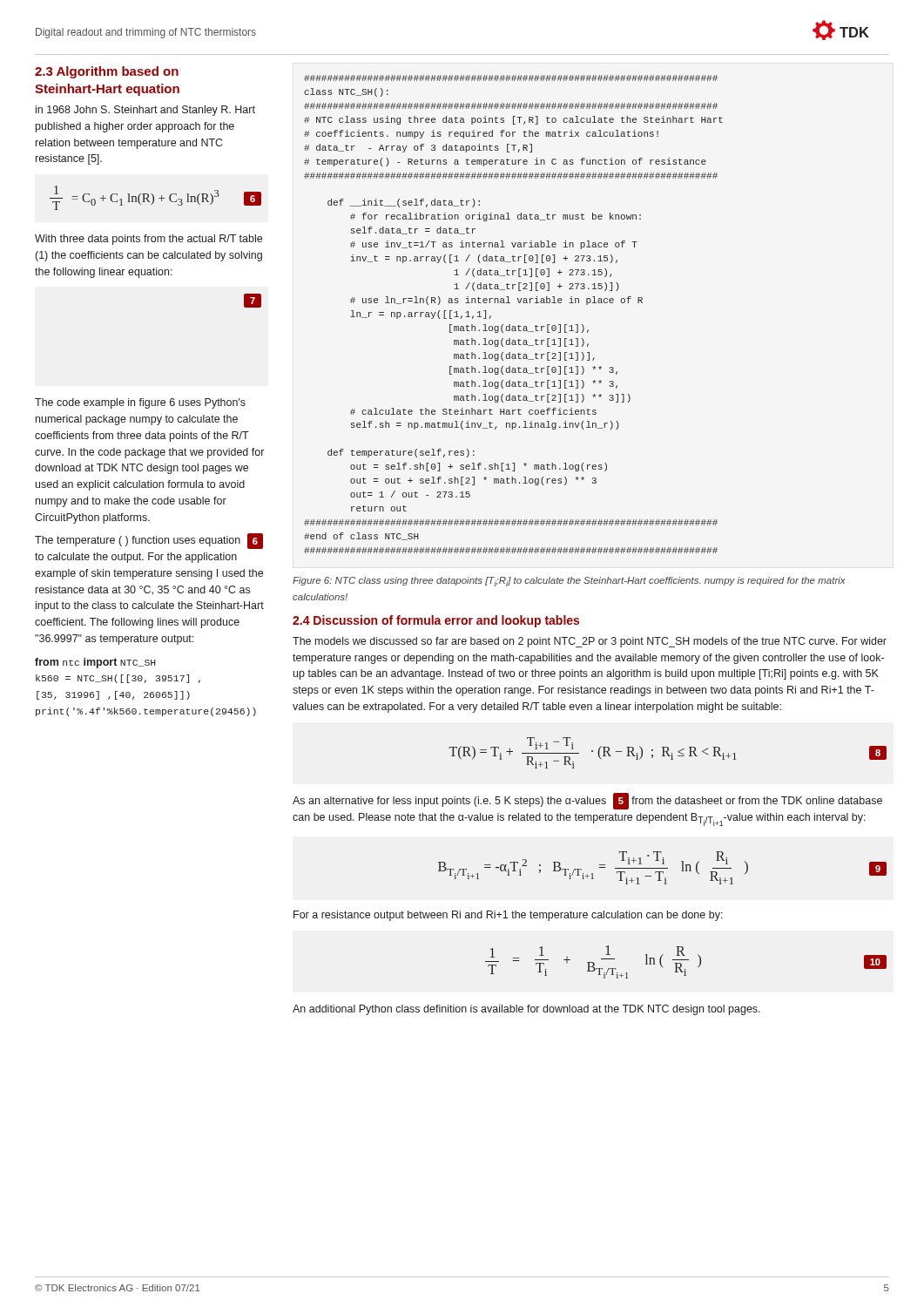The image size is (924, 1307).
Task: Select the text block that says "from ntc import NTC_SH k560 = NTC_SH([[30,"
Action: point(146,686)
